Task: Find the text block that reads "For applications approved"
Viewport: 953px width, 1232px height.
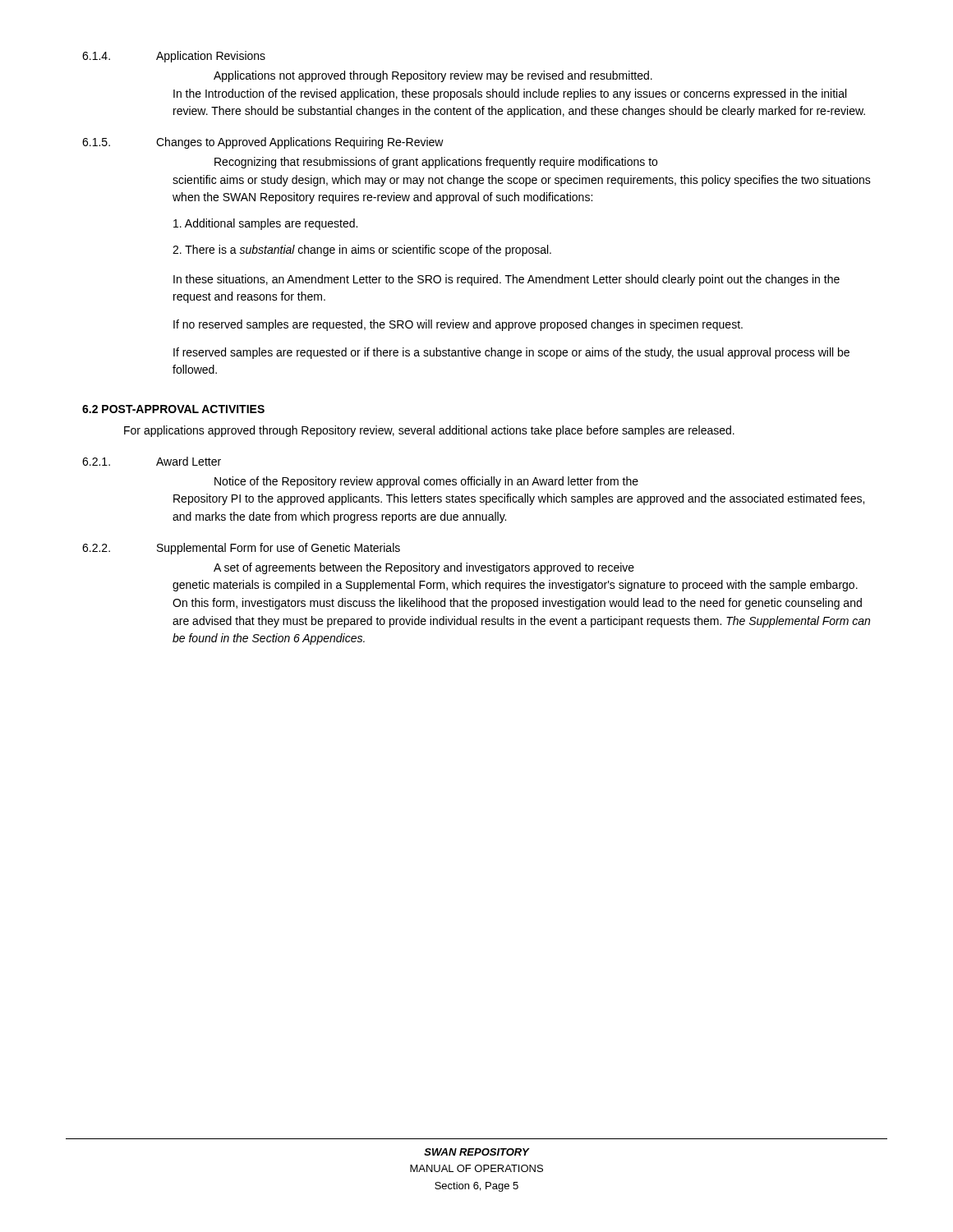Action: tap(429, 430)
